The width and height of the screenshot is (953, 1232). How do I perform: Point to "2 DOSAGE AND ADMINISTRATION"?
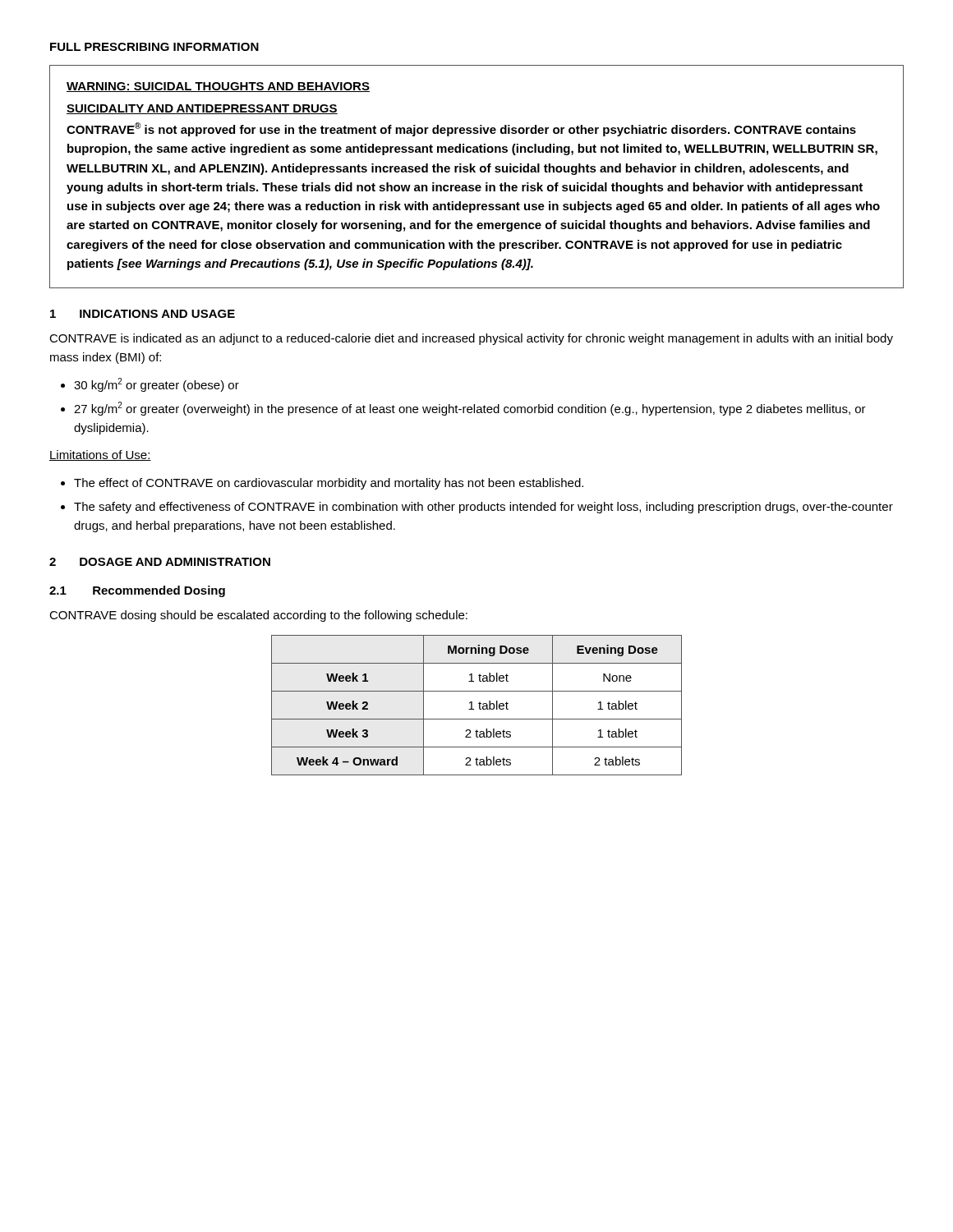pos(160,562)
